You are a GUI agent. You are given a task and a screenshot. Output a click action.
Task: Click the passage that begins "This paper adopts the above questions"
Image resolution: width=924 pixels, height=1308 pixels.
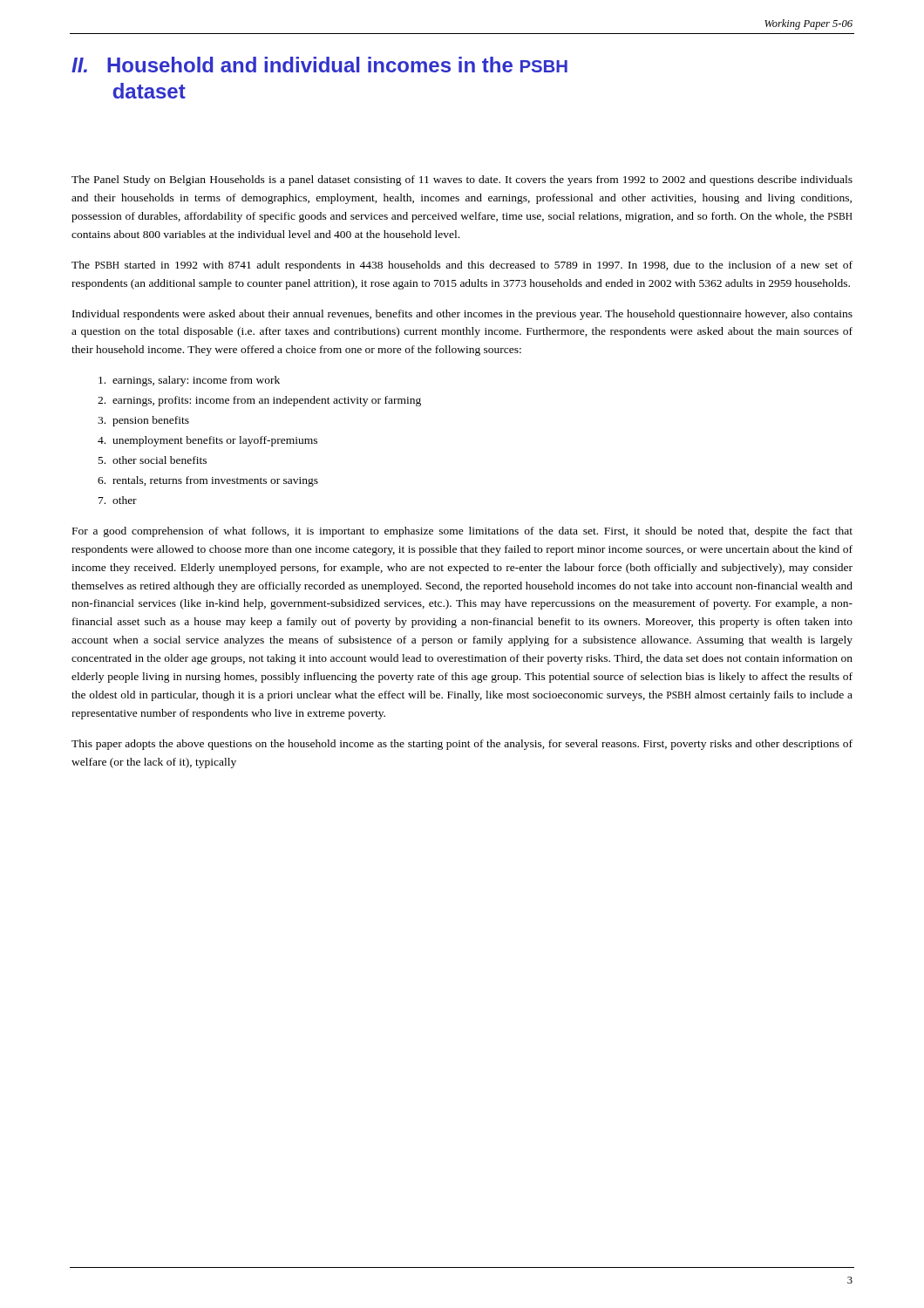(462, 752)
